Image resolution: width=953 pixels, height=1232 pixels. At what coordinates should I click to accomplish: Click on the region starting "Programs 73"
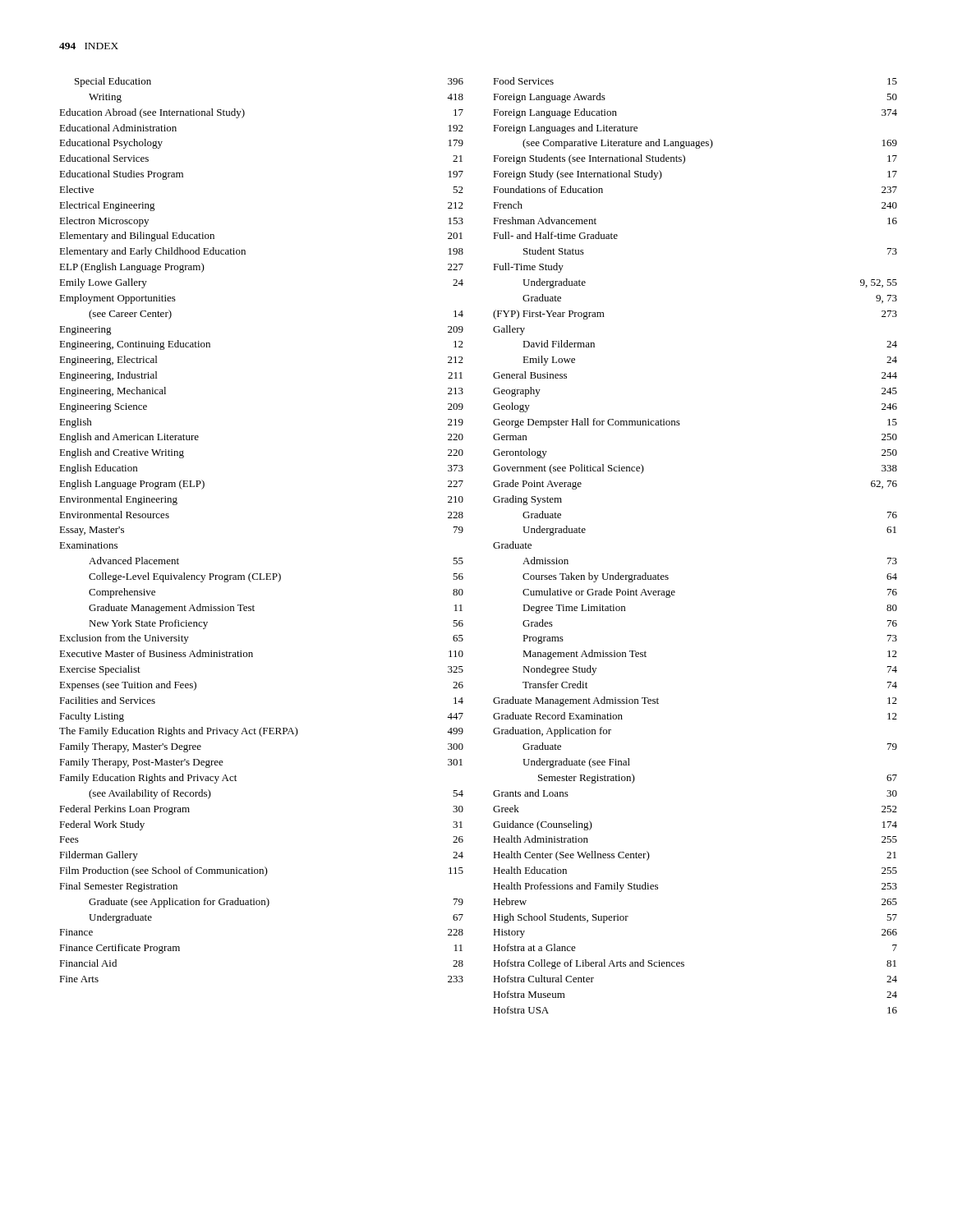(547, 639)
